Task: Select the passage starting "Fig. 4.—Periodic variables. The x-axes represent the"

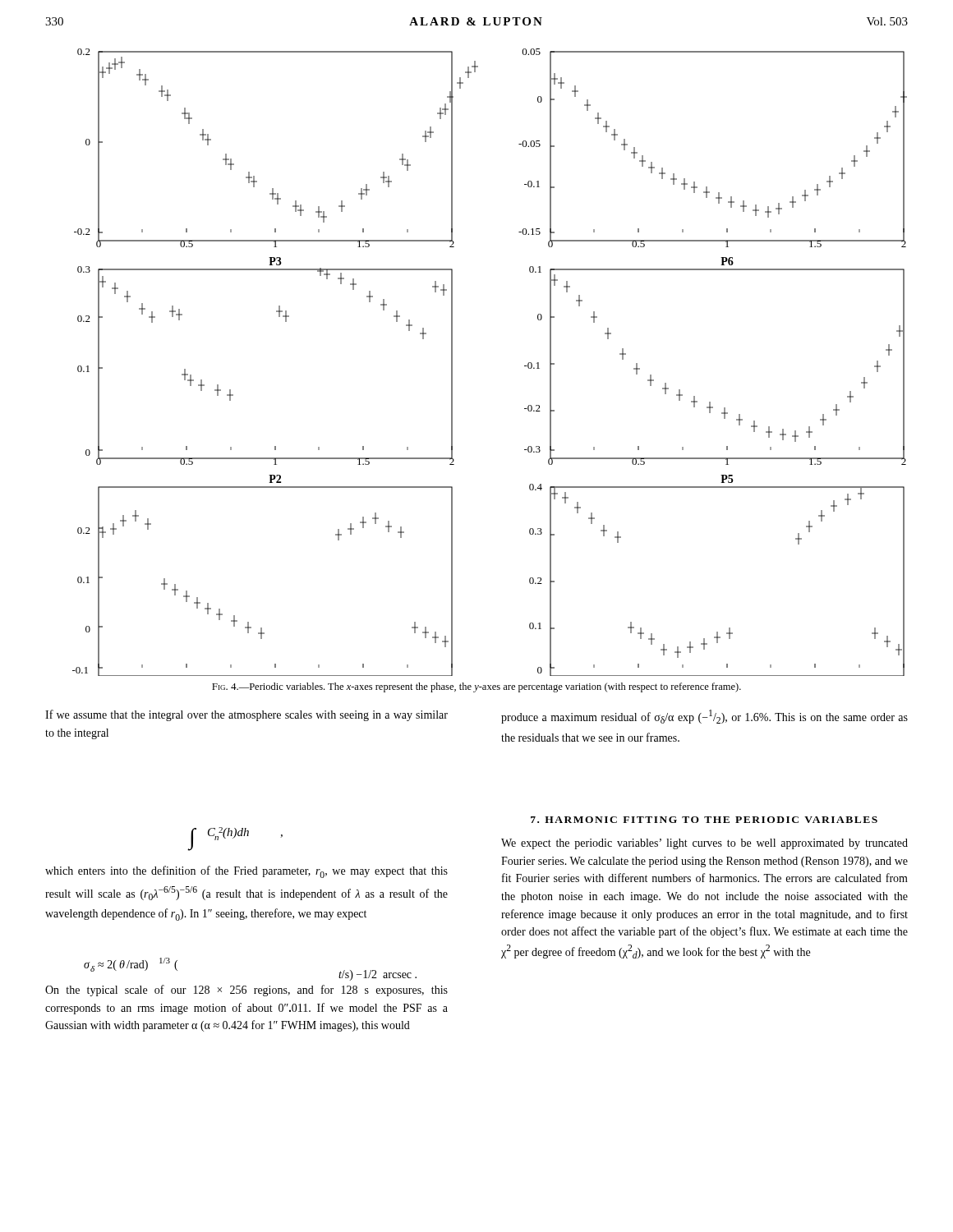Action: pos(476,686)
